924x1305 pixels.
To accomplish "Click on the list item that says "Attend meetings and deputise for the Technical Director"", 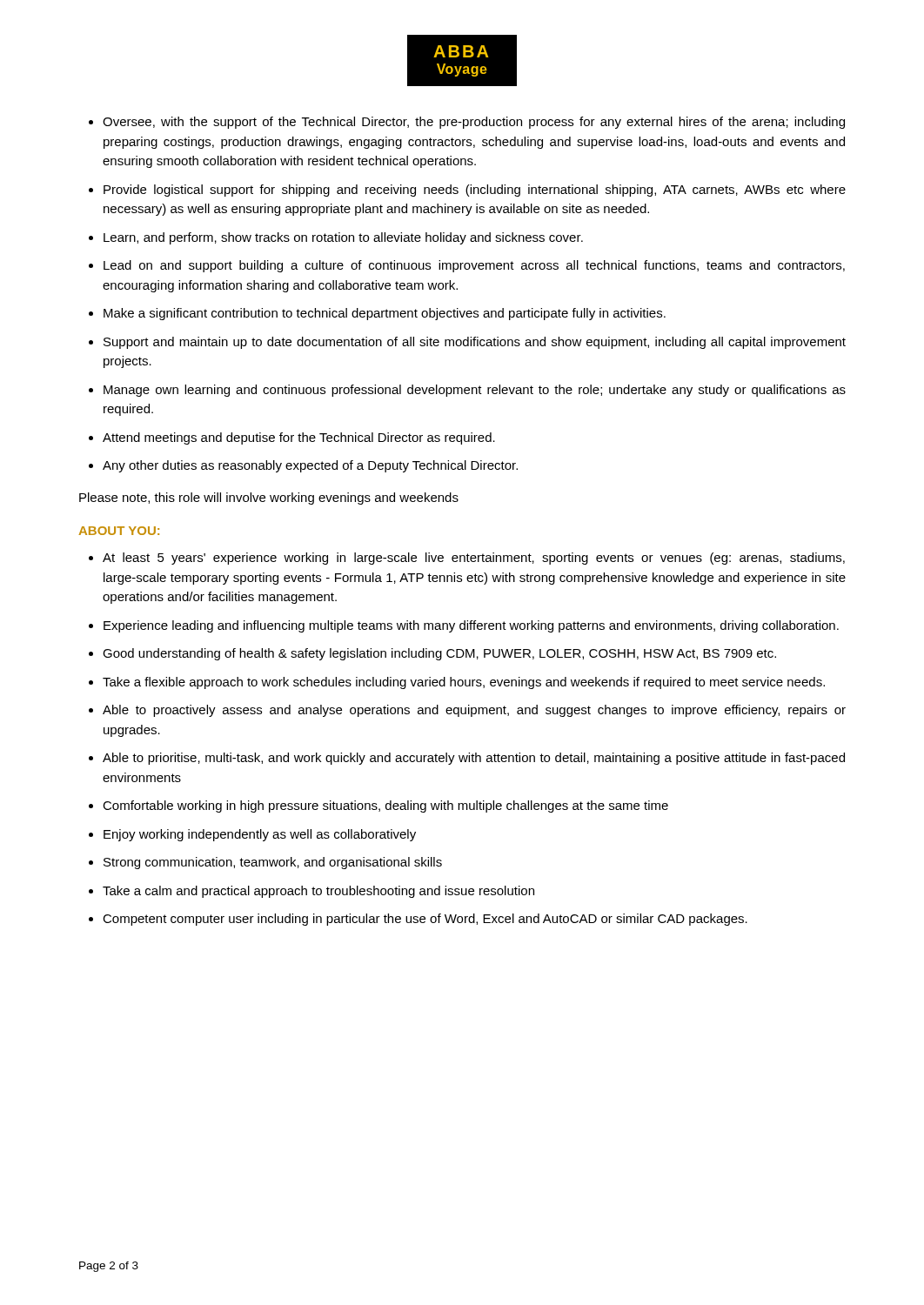I will pyautogui.click(x=299, y=437).
